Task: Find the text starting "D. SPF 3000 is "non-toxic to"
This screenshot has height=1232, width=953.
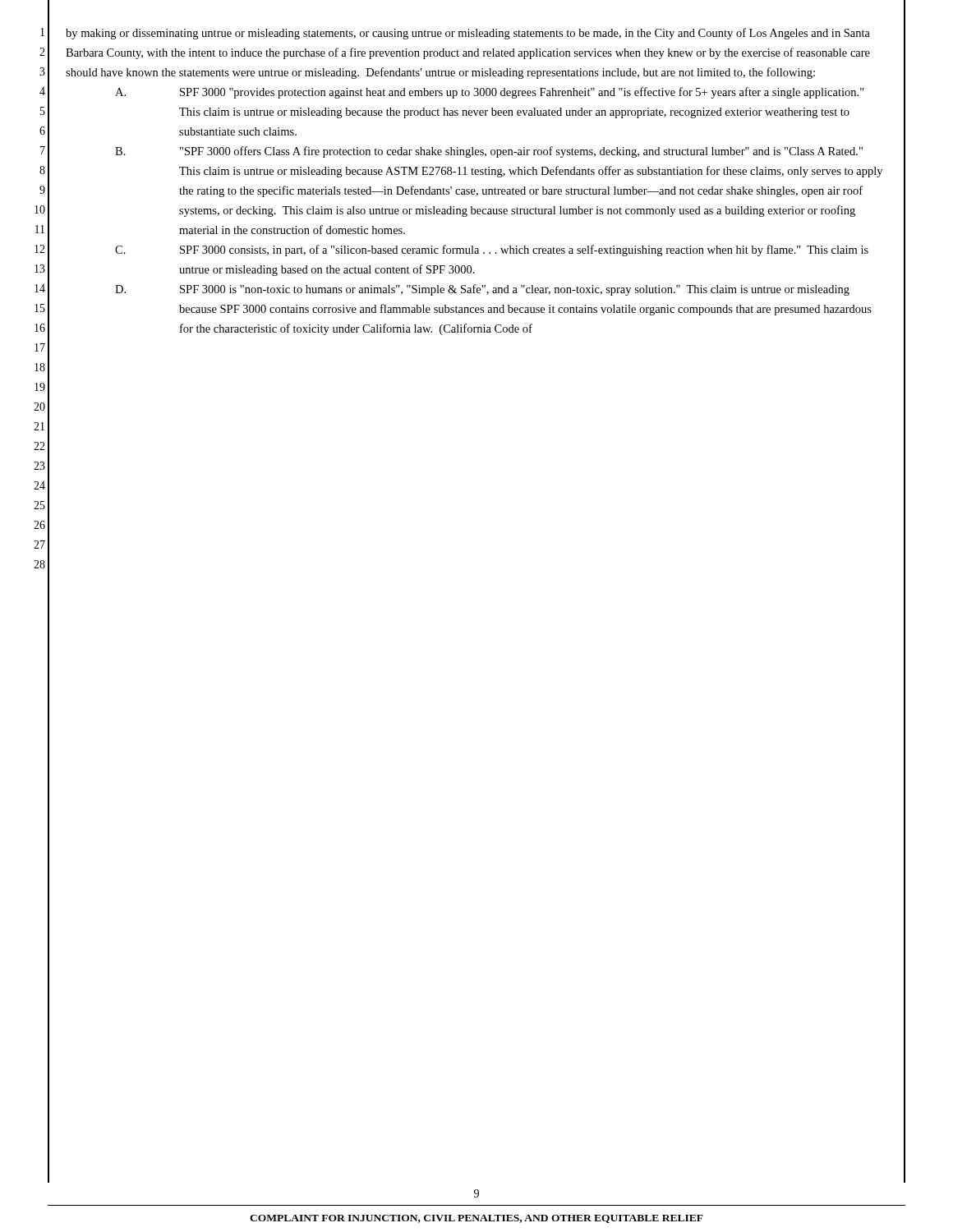Action: click(501, 309)
